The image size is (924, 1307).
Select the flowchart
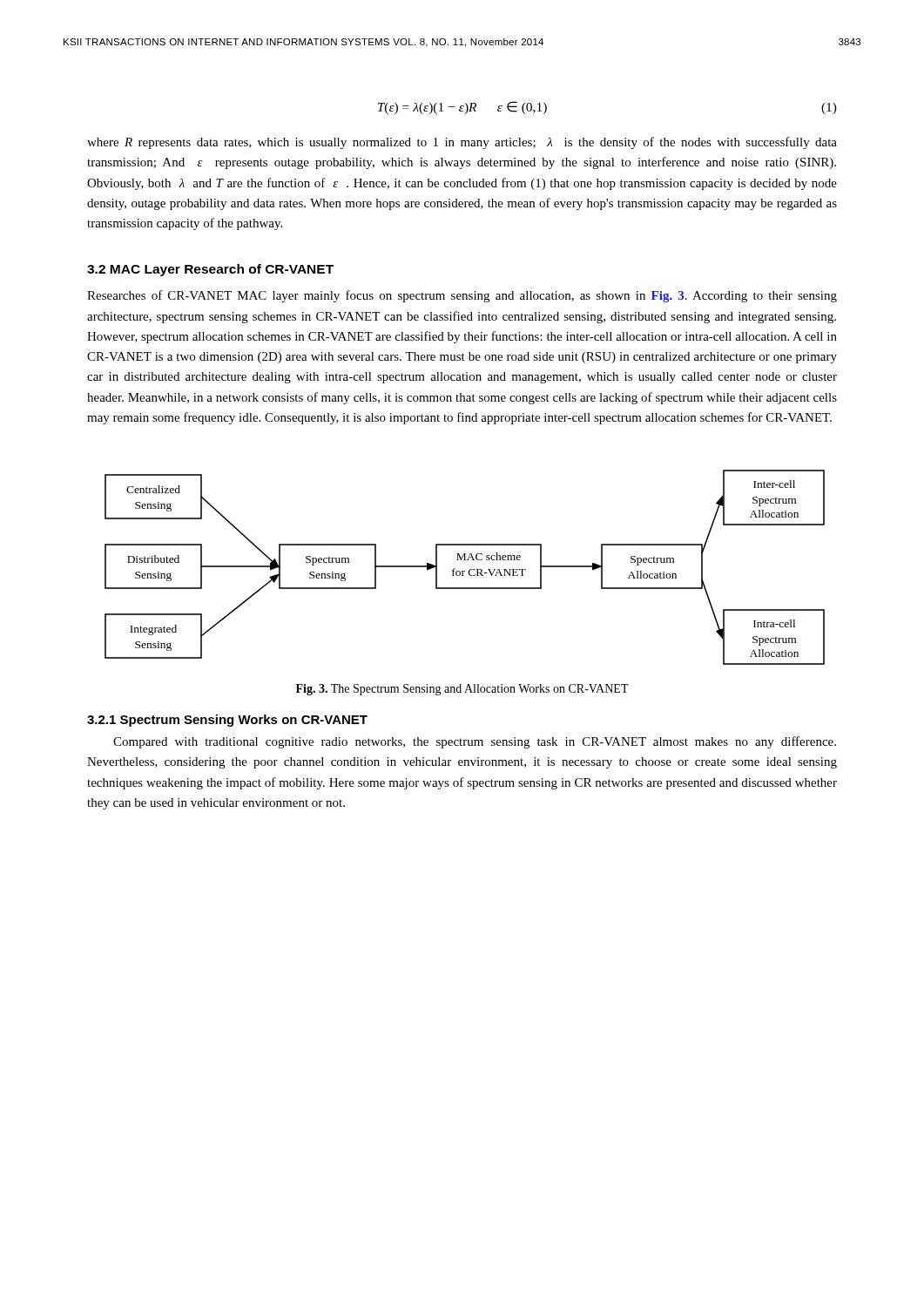pos(462,562)
